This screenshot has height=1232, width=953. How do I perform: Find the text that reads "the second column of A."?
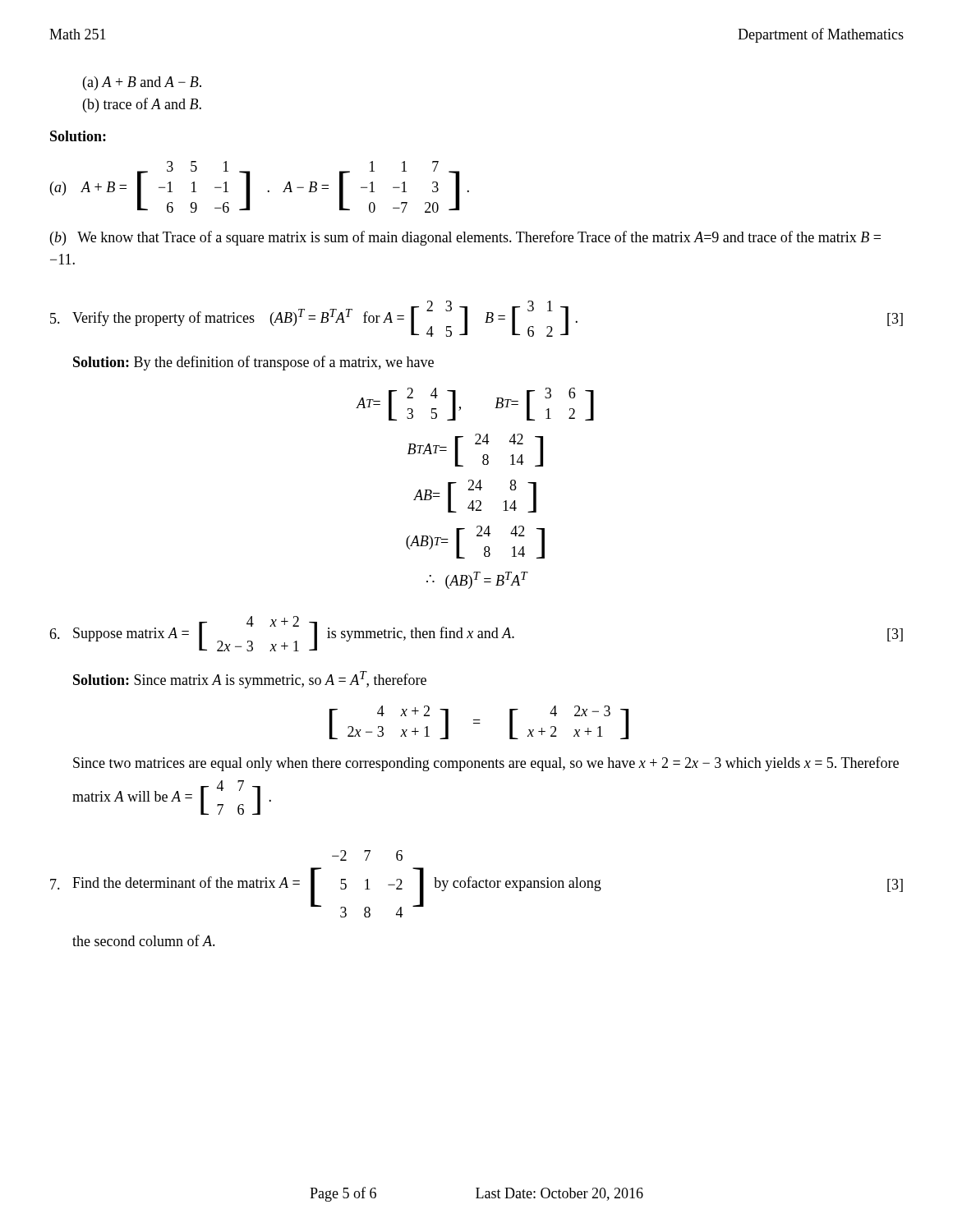tap(144, 941)
